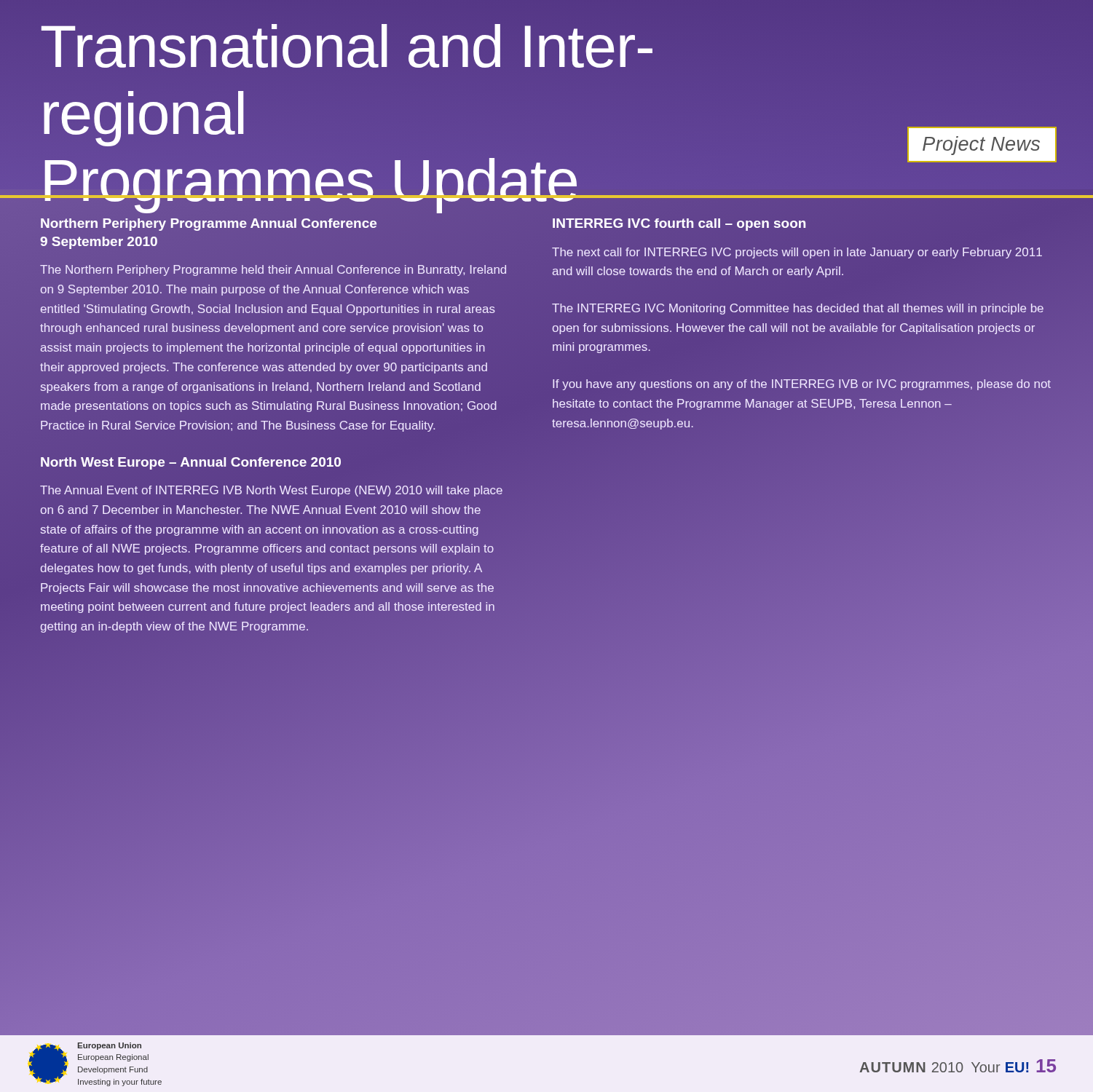Where is the section header that starts "Northern Periphery Programme Annual Conference9 September"?
The height and width of the screenshot is (1092, 1093).
pyautogui.click(x=209, y=232)
